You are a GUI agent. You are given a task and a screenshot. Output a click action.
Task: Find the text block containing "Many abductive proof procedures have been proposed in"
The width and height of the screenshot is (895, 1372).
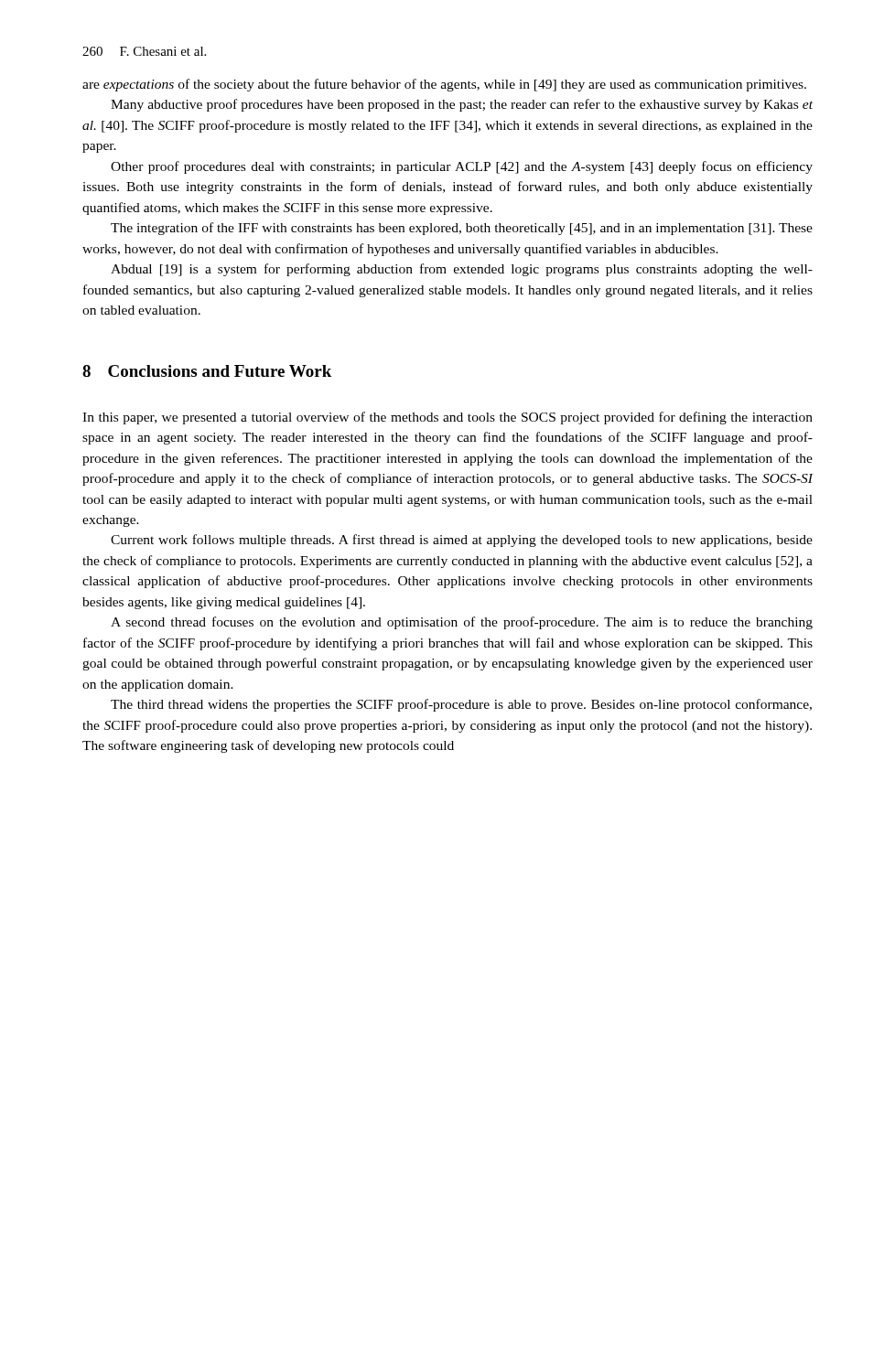[x=448, y=125]
